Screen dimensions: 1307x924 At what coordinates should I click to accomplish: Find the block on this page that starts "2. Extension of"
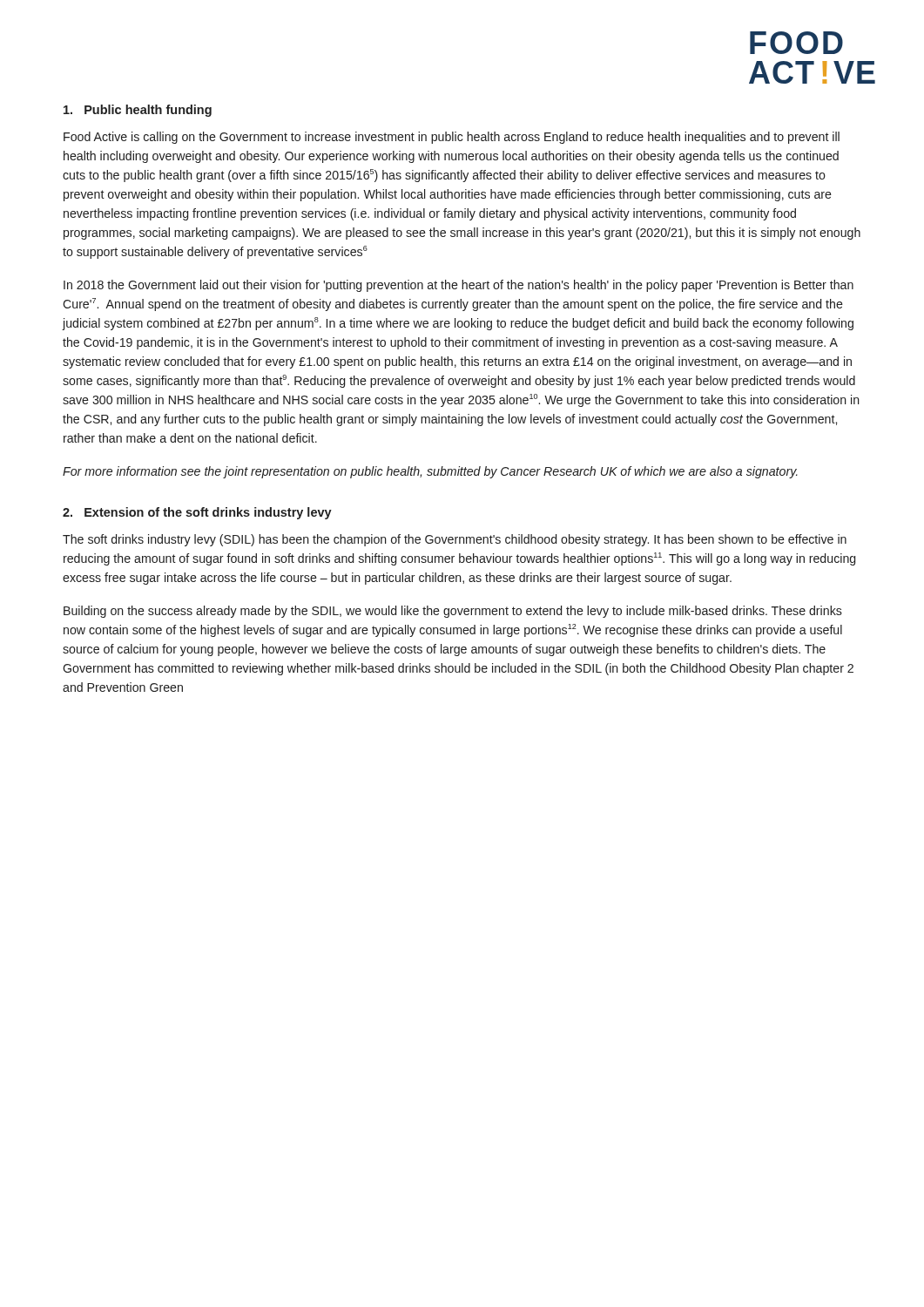pos(197,512)
